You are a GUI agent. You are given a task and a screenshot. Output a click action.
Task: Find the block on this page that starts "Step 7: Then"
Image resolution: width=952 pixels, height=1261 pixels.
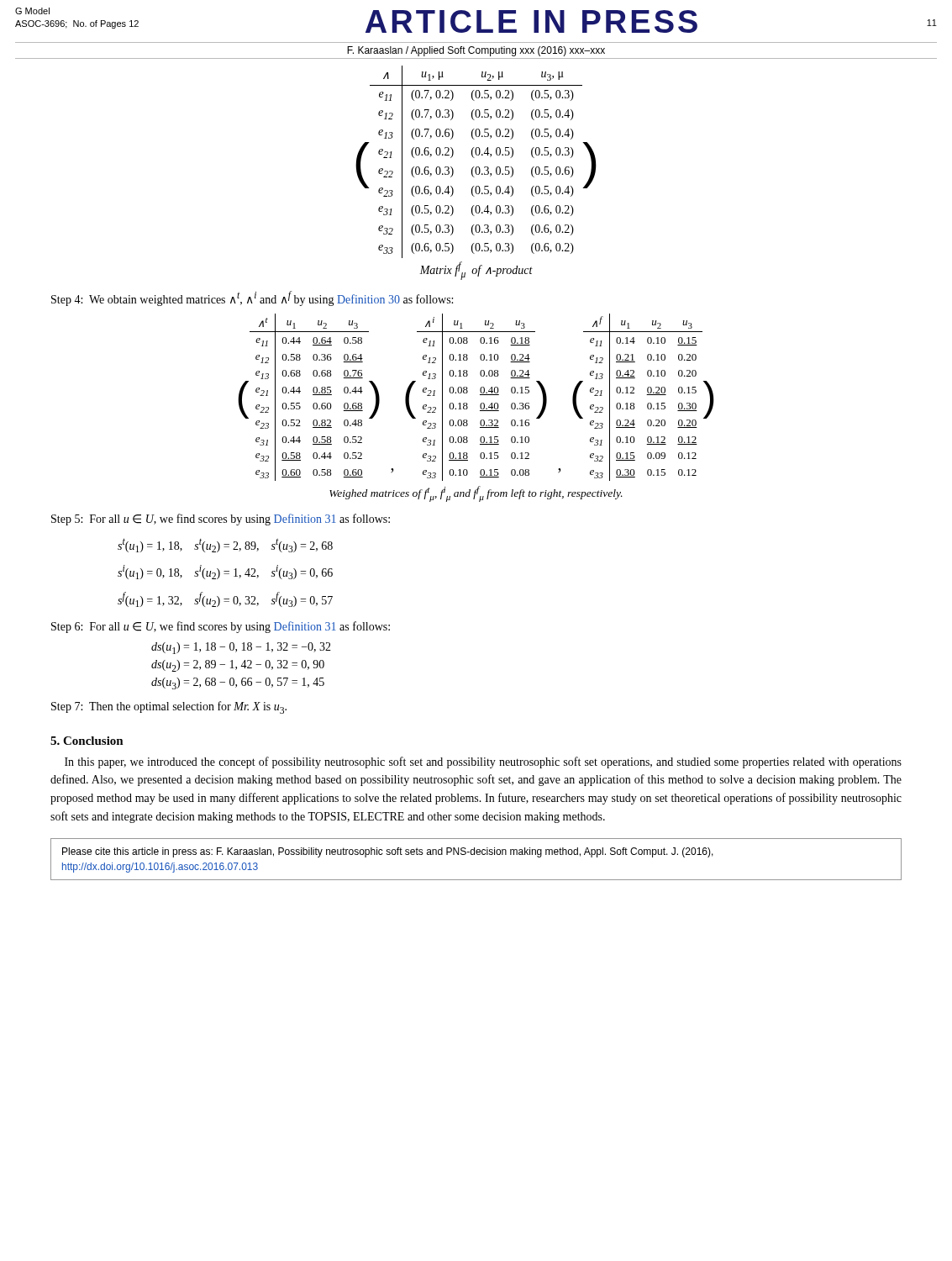169,709
